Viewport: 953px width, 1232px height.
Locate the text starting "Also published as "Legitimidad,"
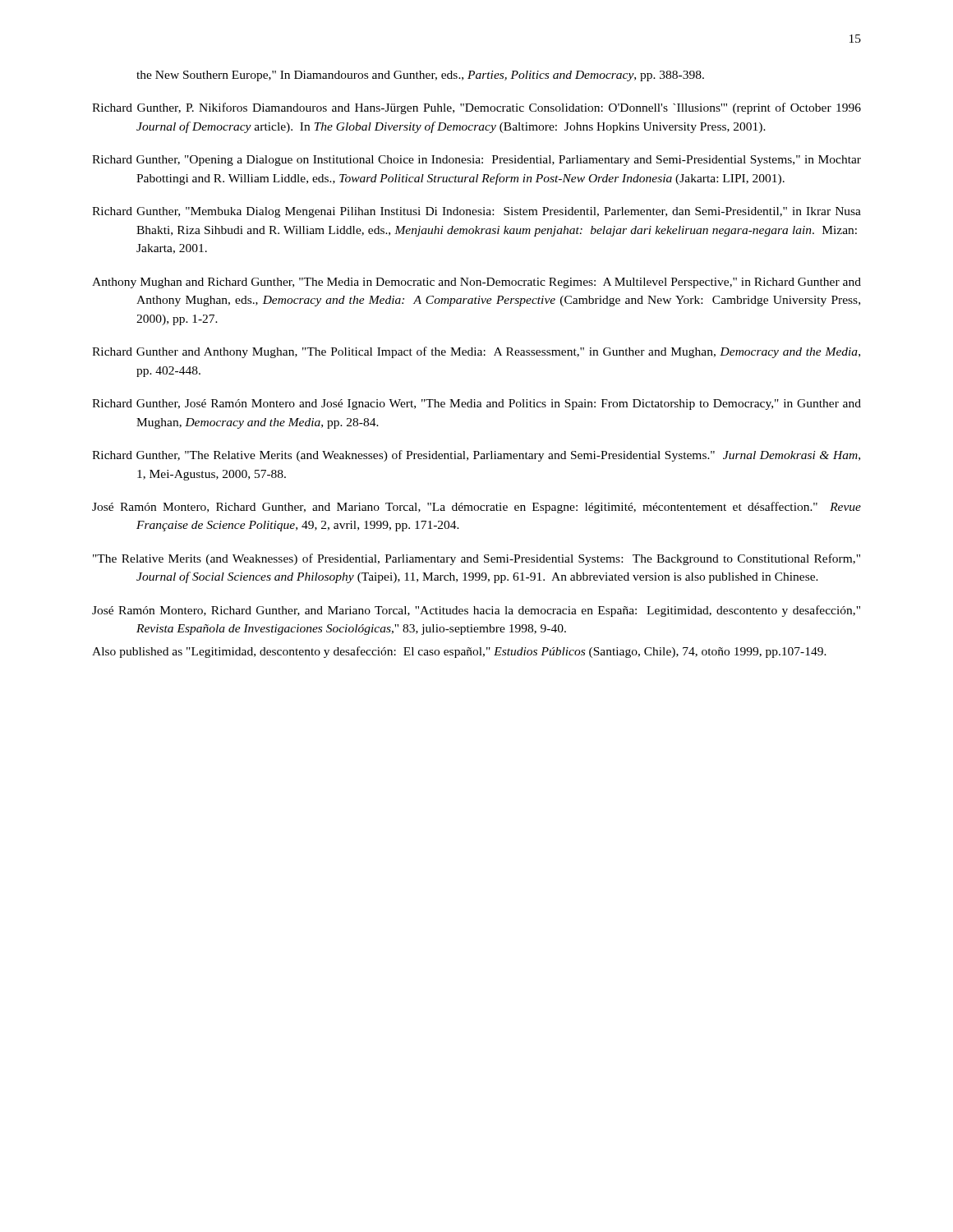coord(459,651)
